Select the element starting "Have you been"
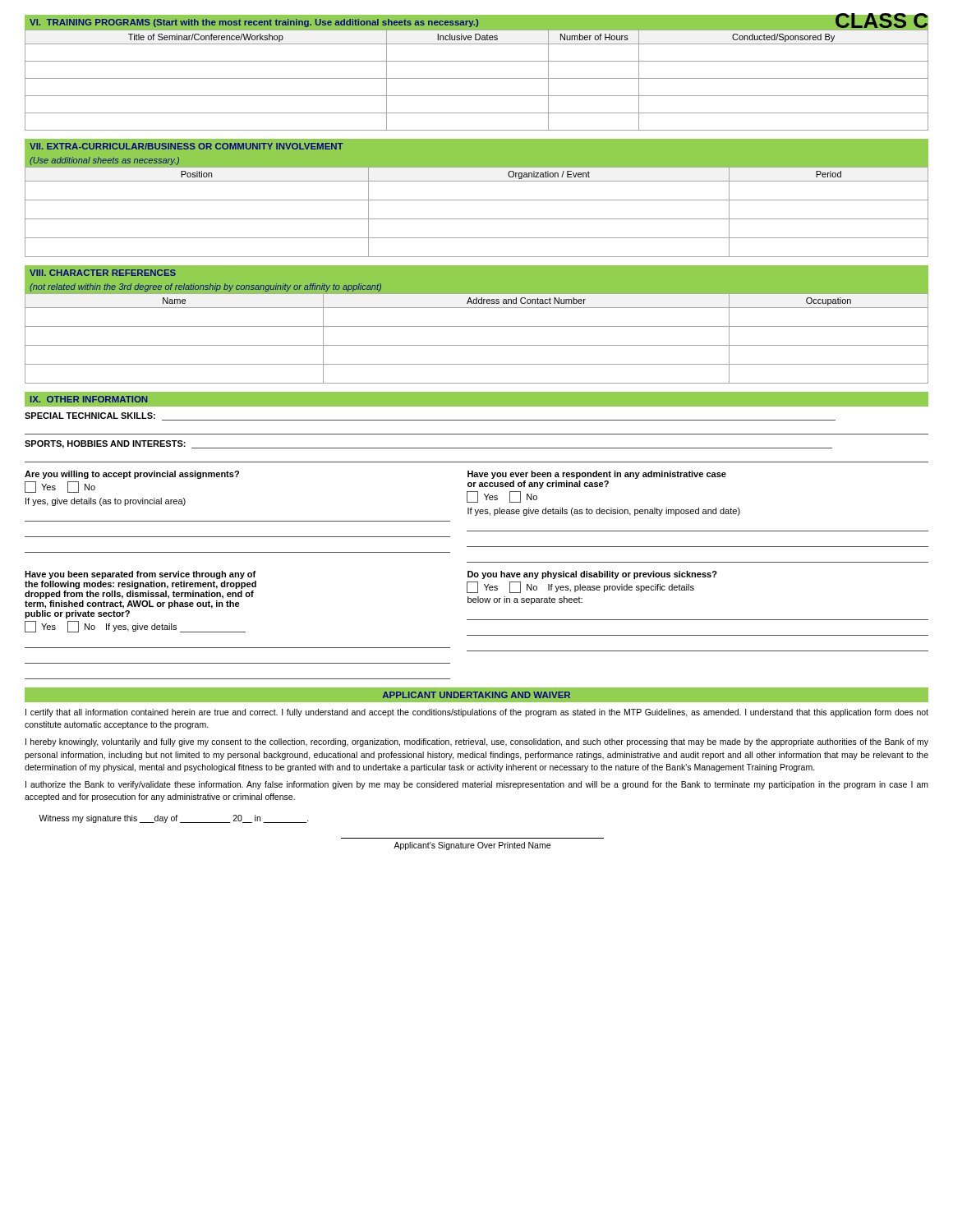 [238, 624]
